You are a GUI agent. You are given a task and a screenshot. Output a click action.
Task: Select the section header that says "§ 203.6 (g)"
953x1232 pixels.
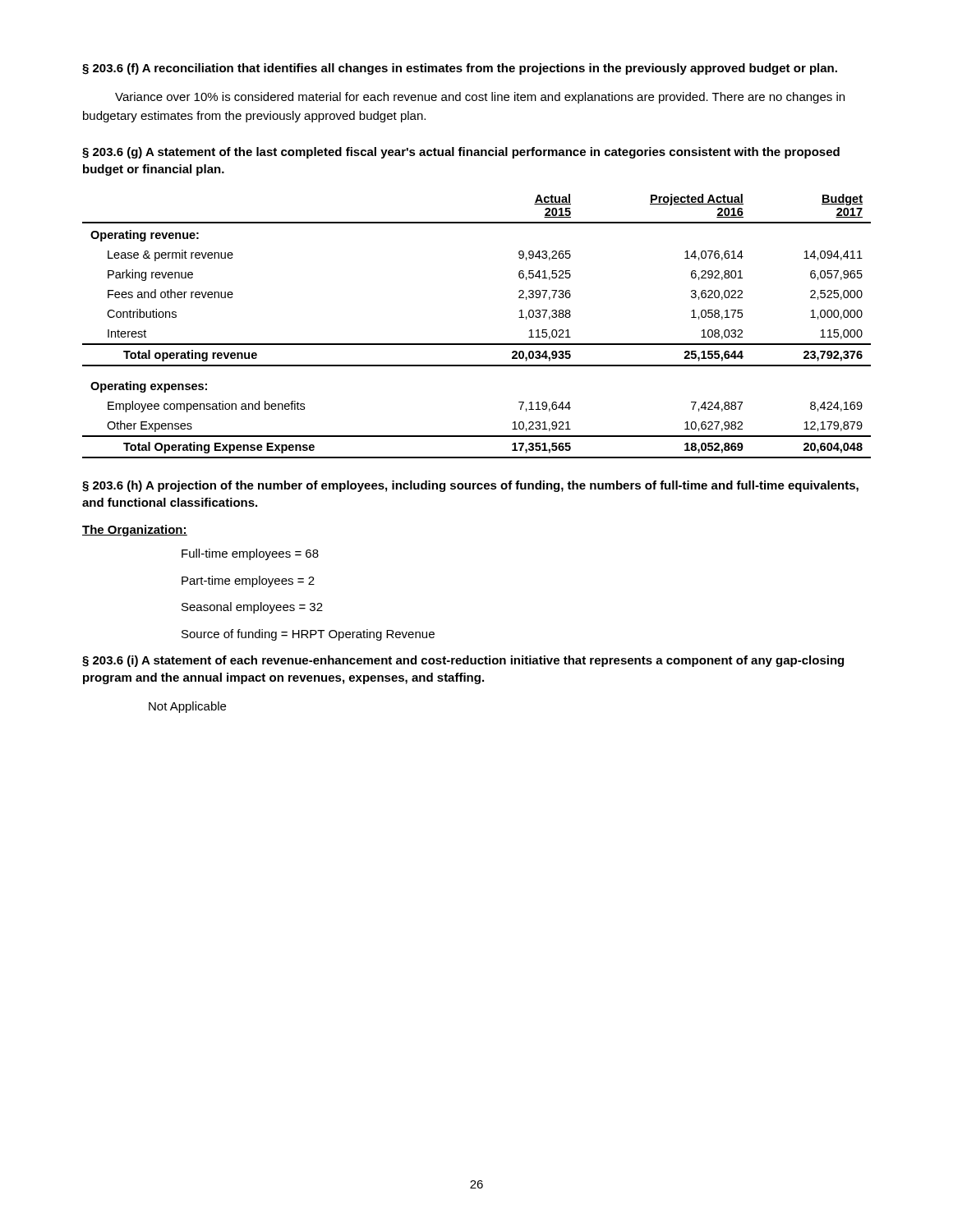coord(461,160)
